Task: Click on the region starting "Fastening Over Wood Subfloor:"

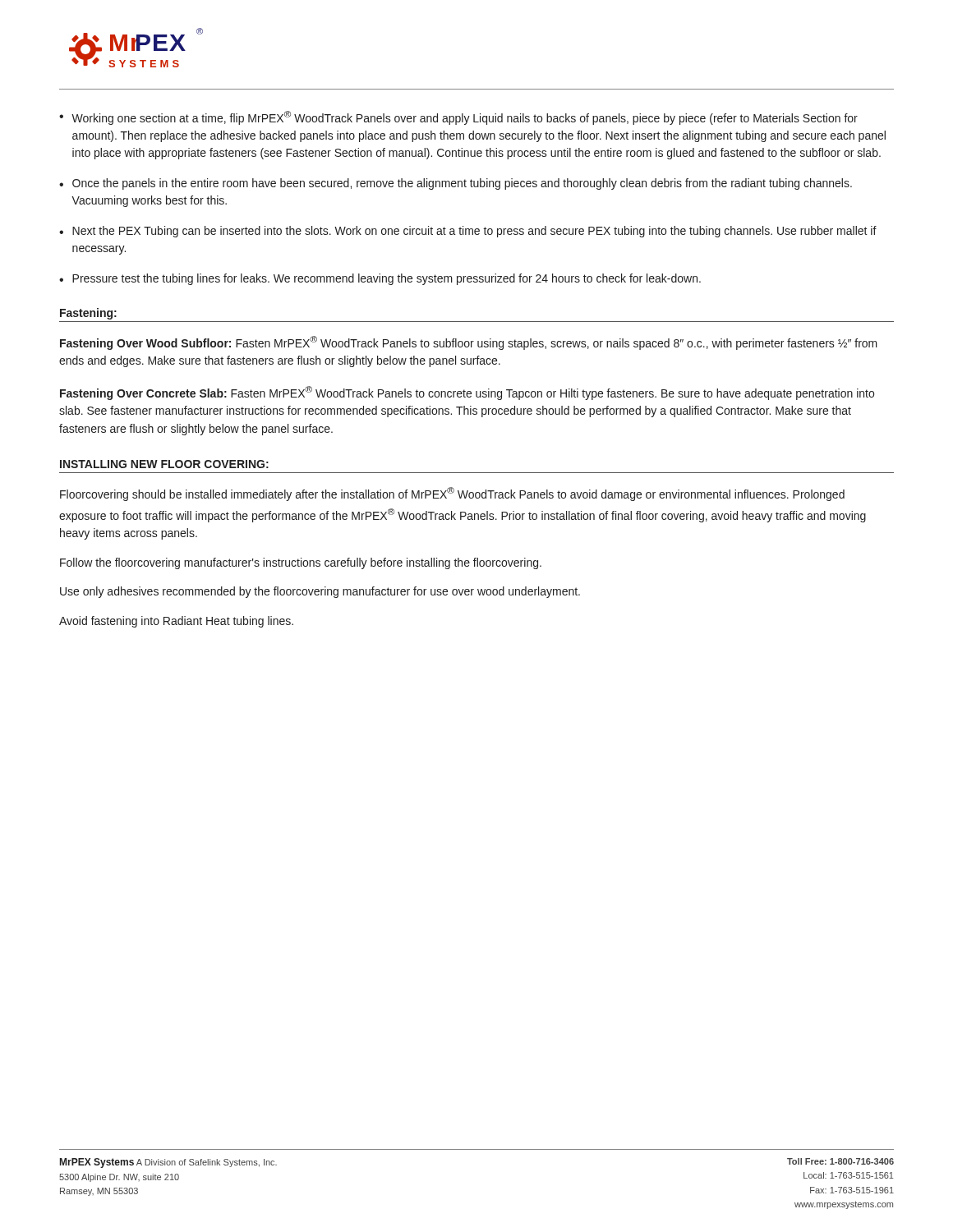Action: pos(468,350)
